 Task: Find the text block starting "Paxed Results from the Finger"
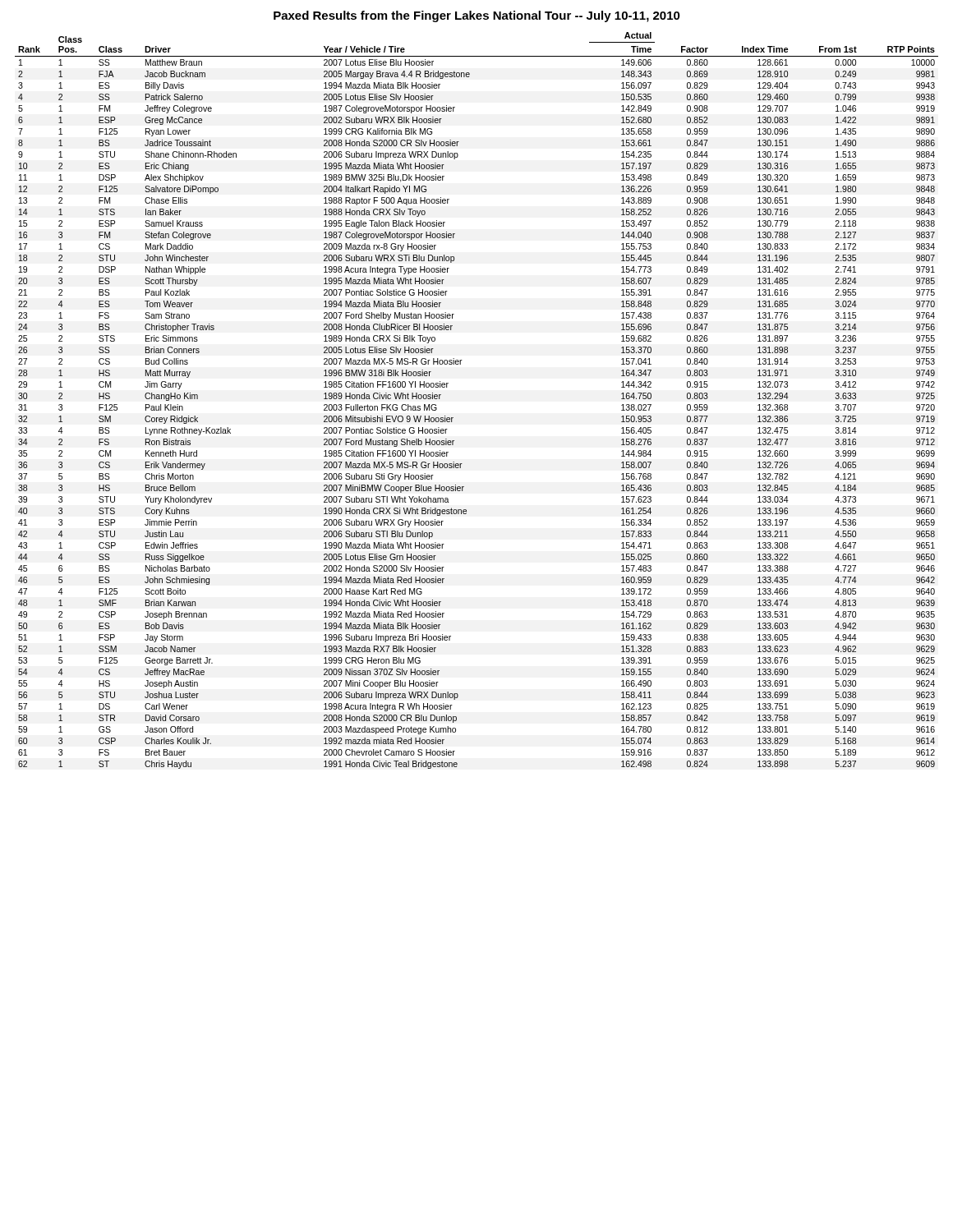click(x=476, y=15)
